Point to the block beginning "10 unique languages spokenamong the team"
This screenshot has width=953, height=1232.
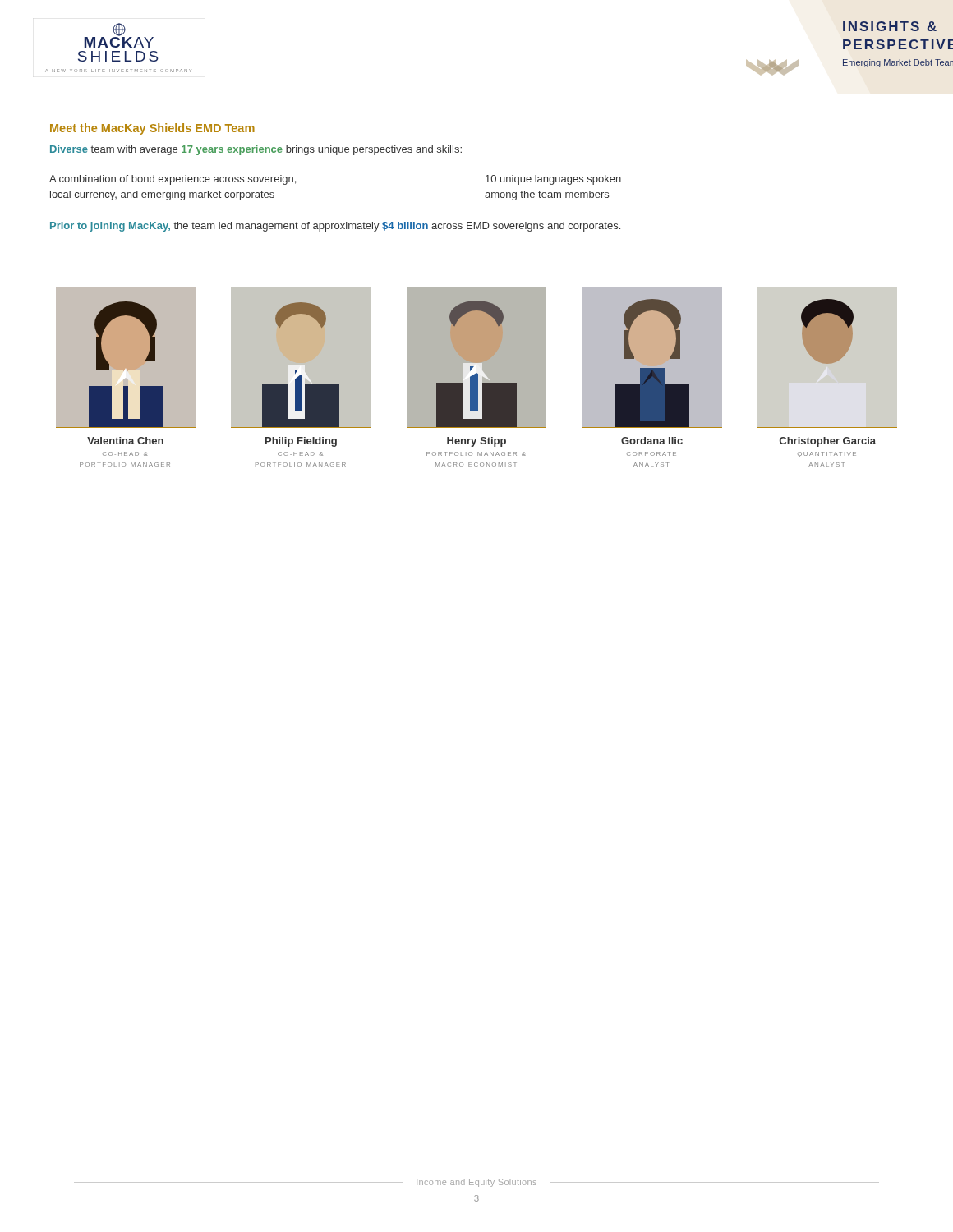click(x=553, y=186)
